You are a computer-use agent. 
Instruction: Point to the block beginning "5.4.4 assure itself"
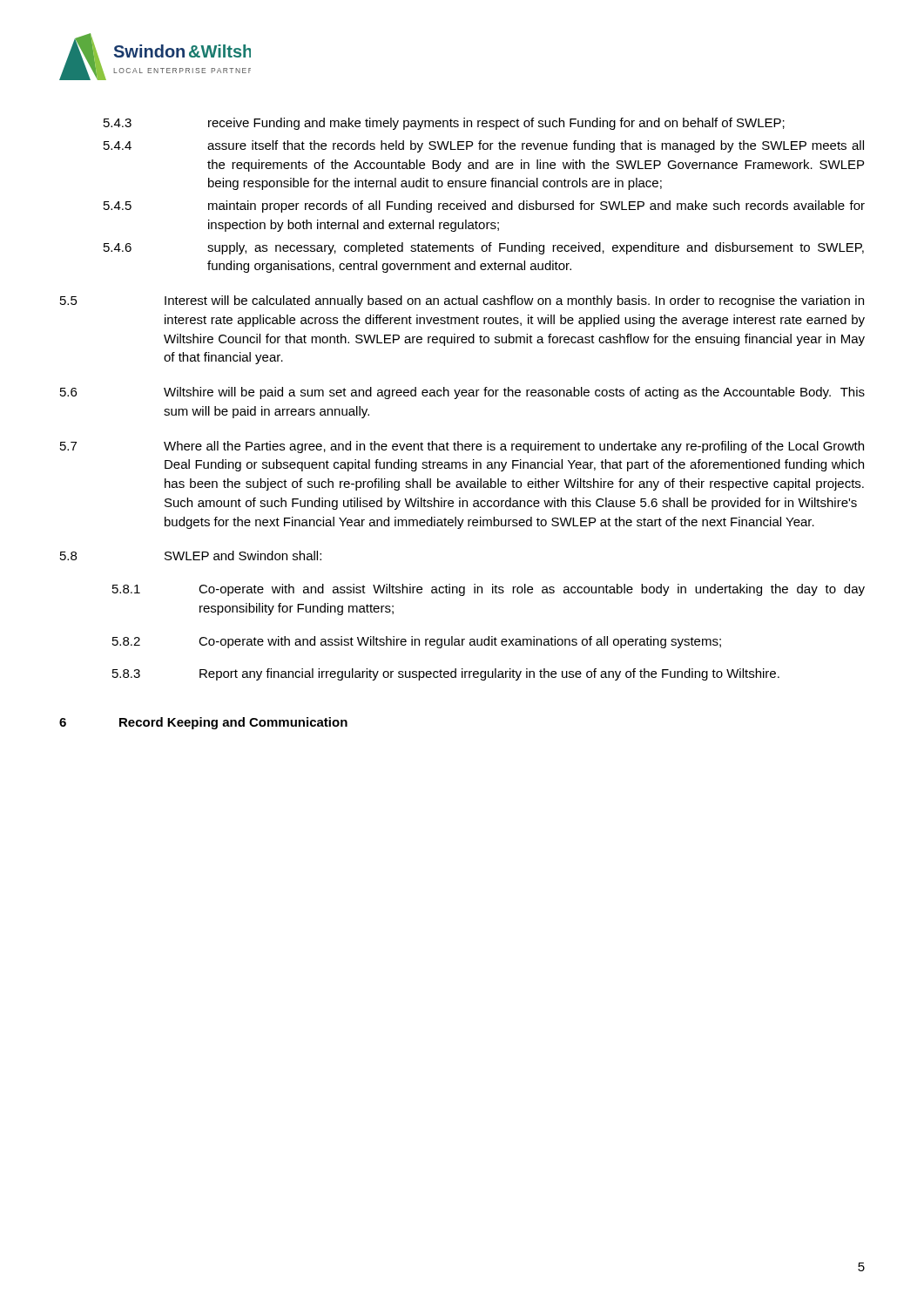[x=462, y=164]
